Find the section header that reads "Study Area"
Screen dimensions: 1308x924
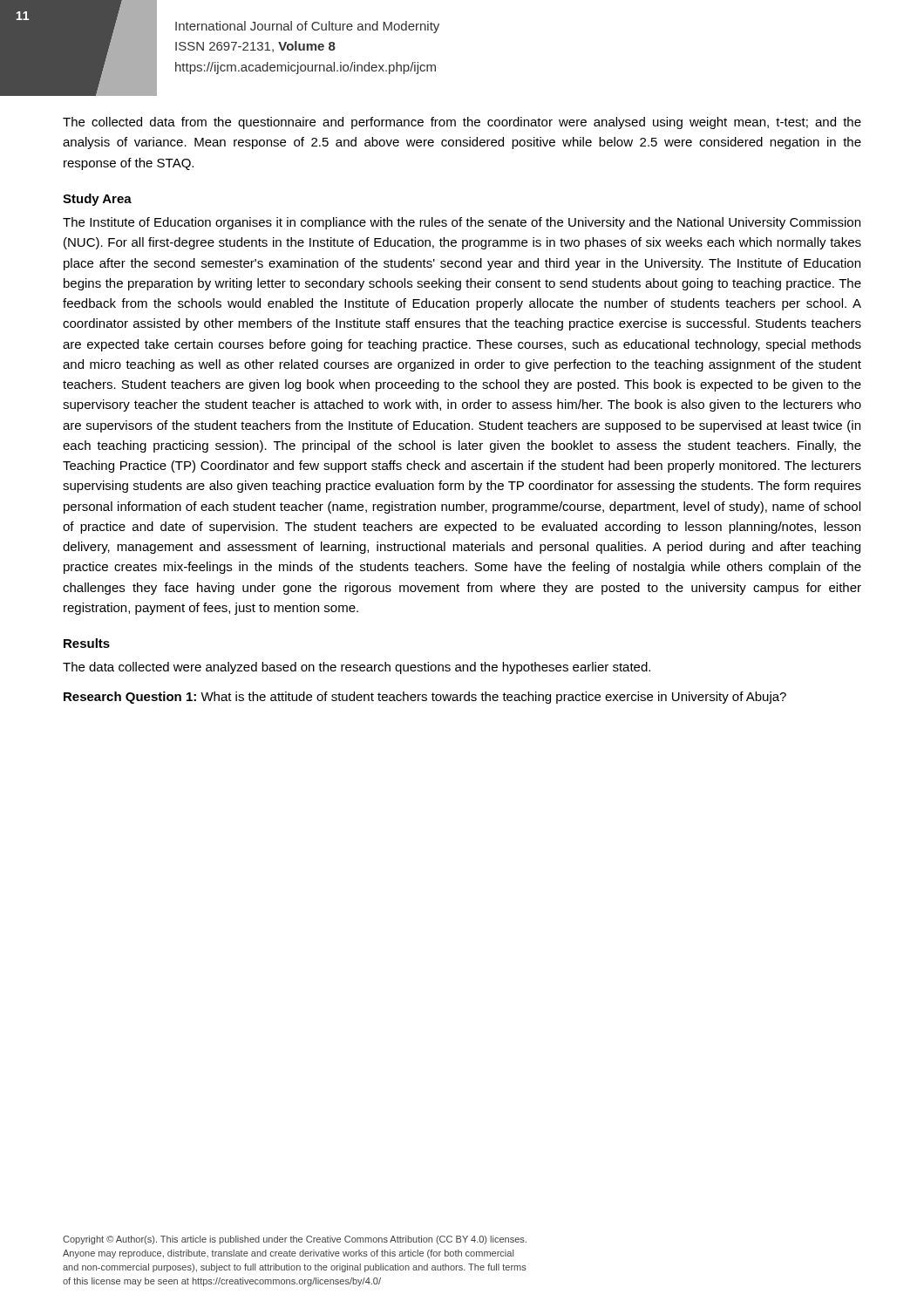tap(97, 198)
